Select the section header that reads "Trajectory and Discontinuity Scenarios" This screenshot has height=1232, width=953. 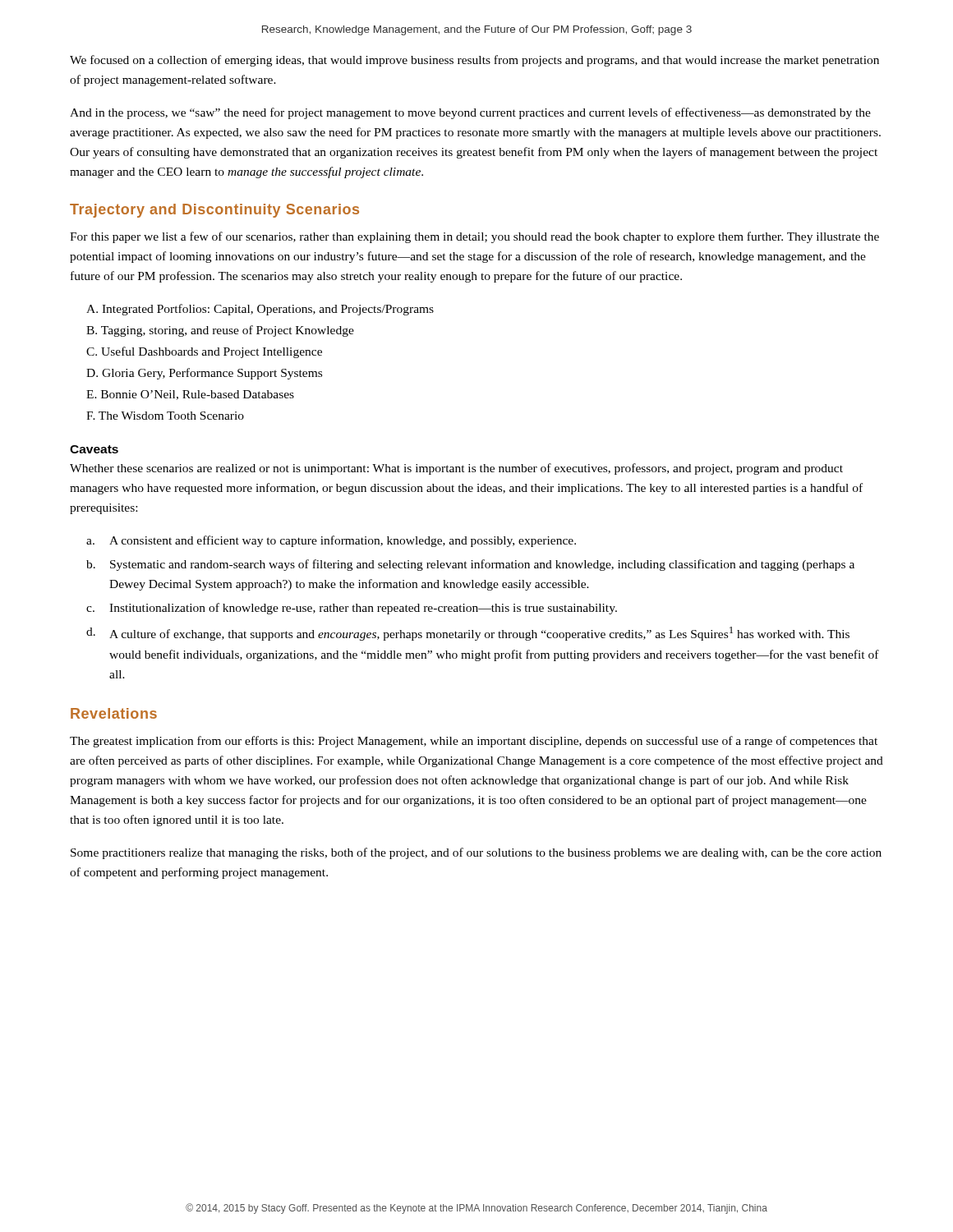pos(215,210)
